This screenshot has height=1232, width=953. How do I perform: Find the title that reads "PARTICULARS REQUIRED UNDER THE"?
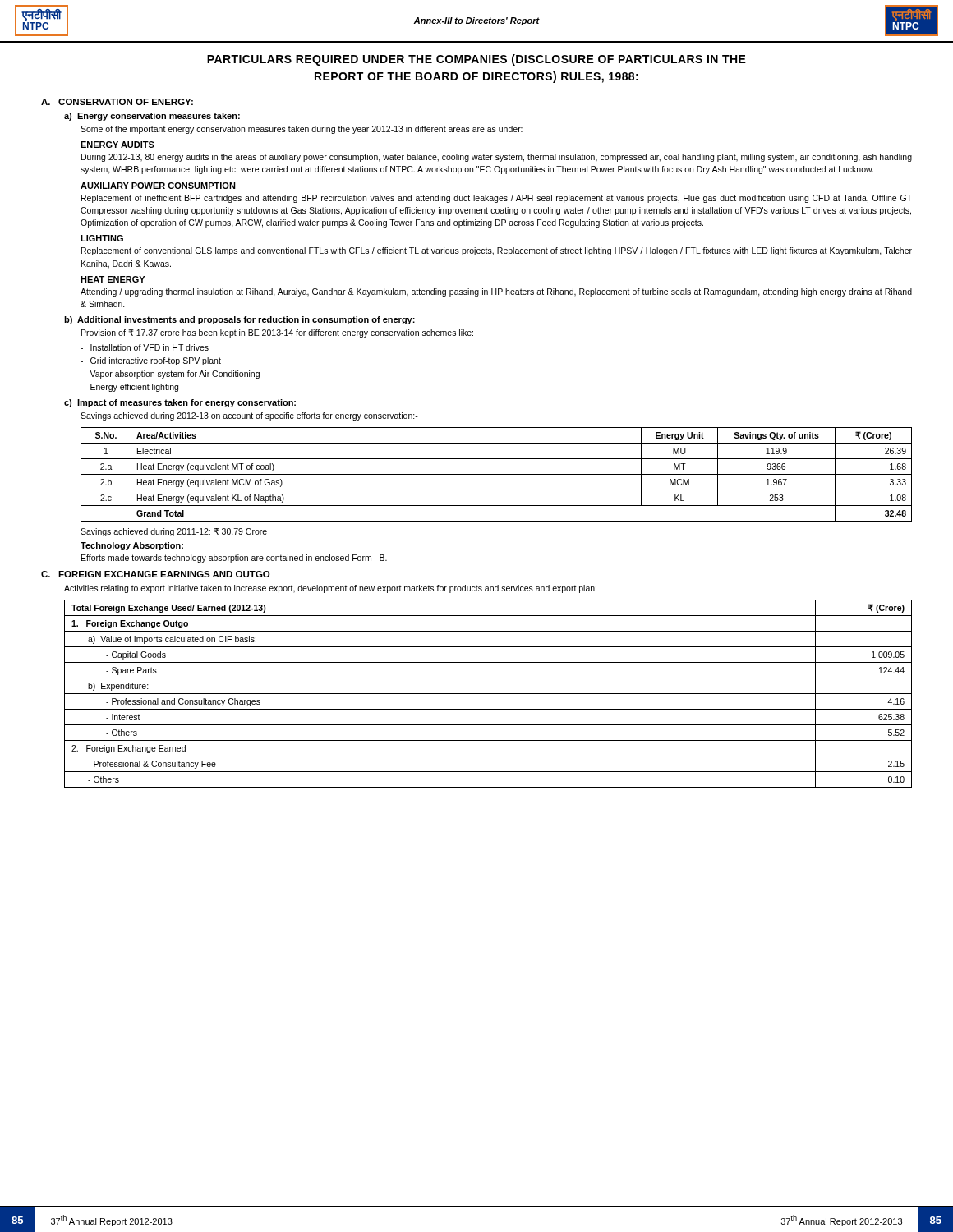[476, 68]
